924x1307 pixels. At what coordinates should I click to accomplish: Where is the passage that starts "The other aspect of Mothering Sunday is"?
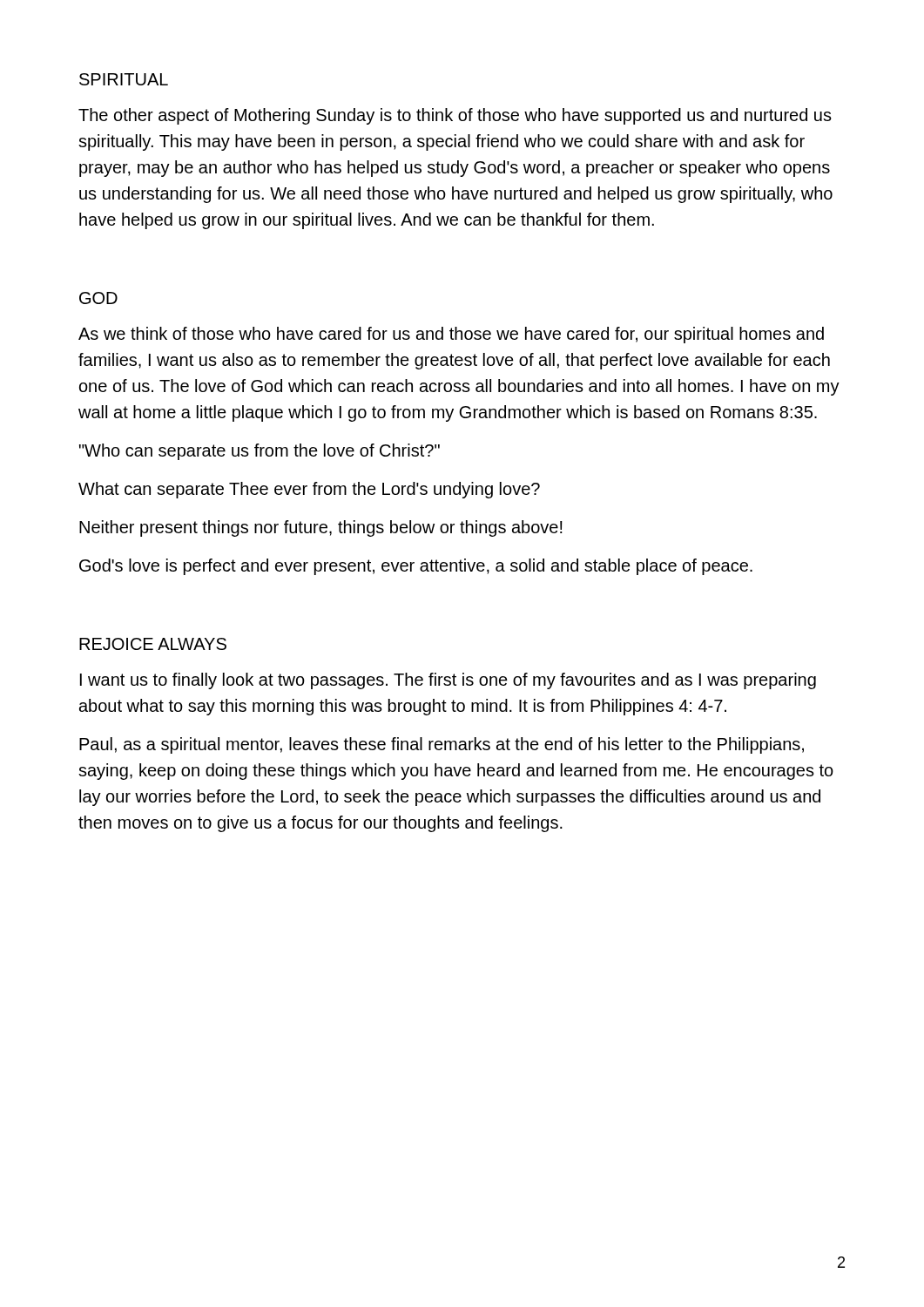coord(456,167)
